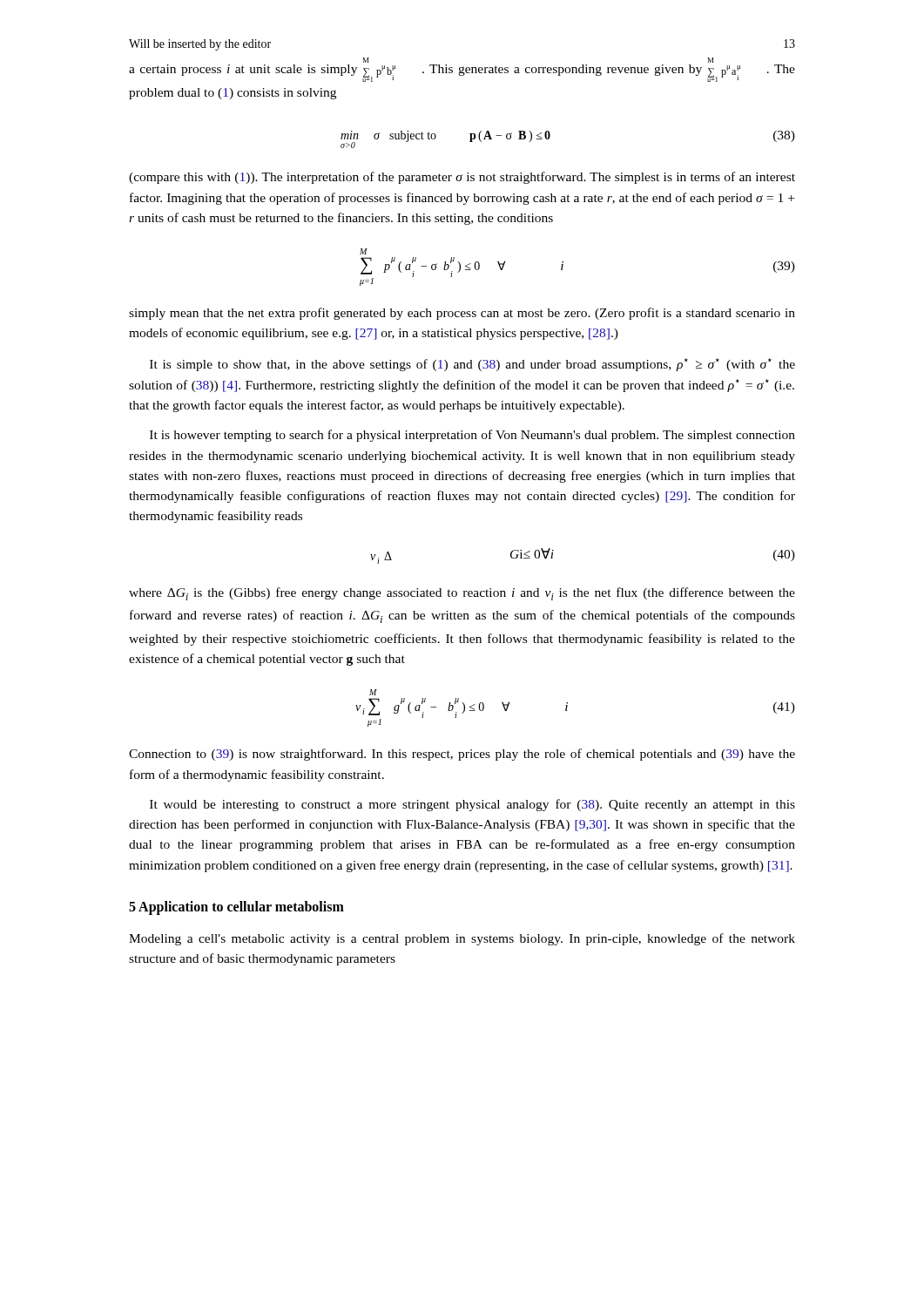
Task: Find the text starting "It is simple"
Action: 462,383
